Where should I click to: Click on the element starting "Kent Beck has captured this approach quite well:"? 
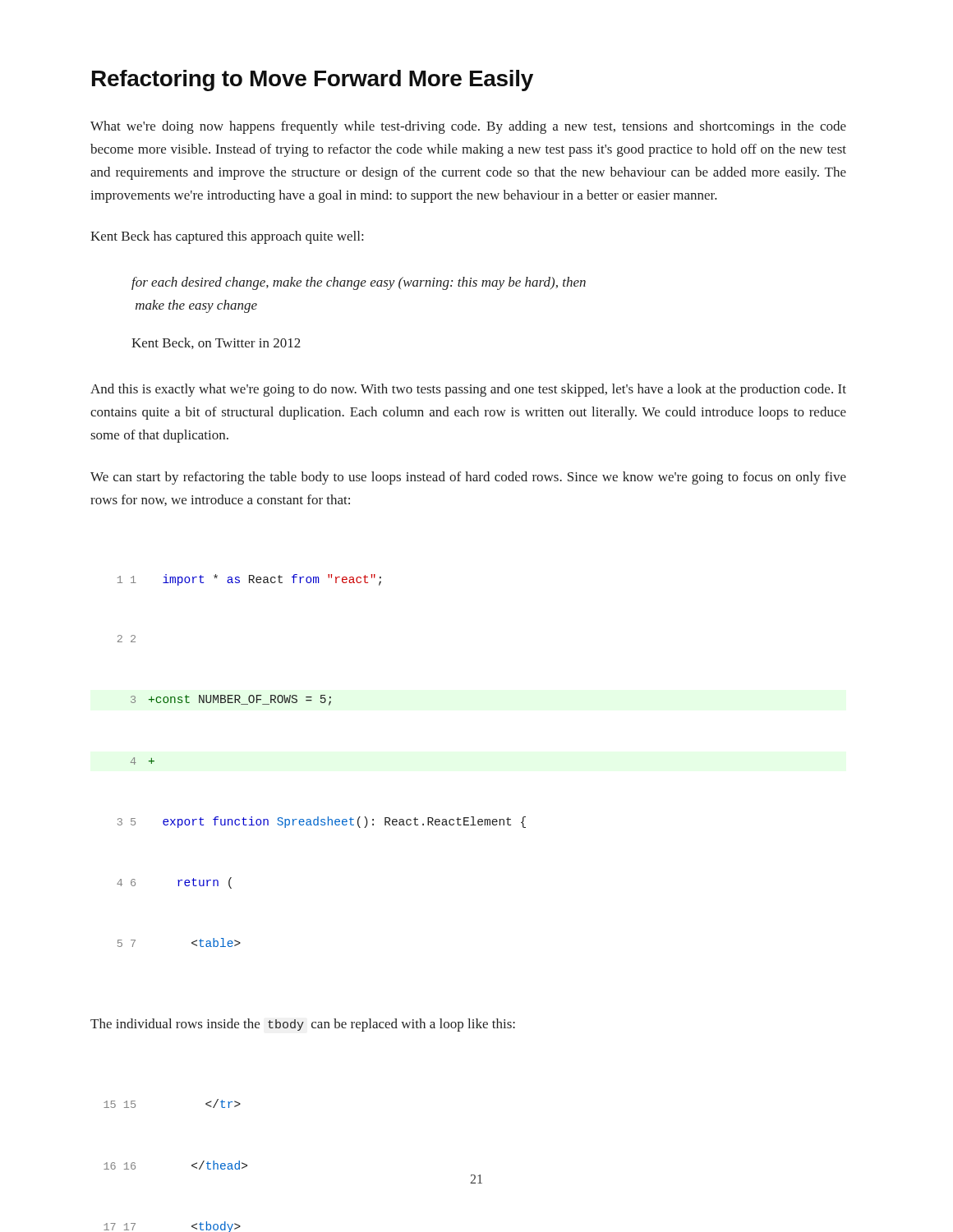[227, 237]
